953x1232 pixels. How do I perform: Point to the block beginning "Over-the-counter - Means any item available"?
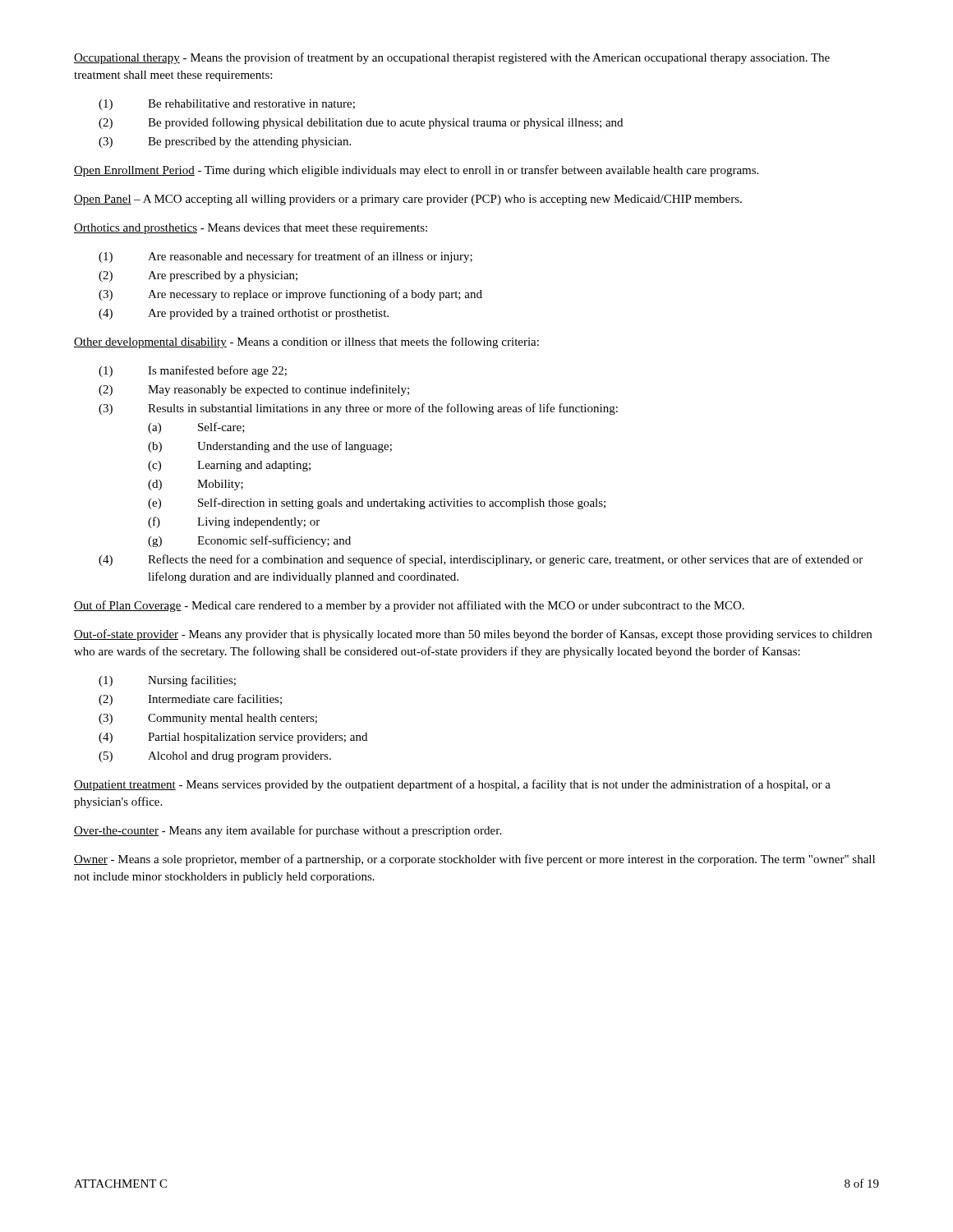pos(288,830)
